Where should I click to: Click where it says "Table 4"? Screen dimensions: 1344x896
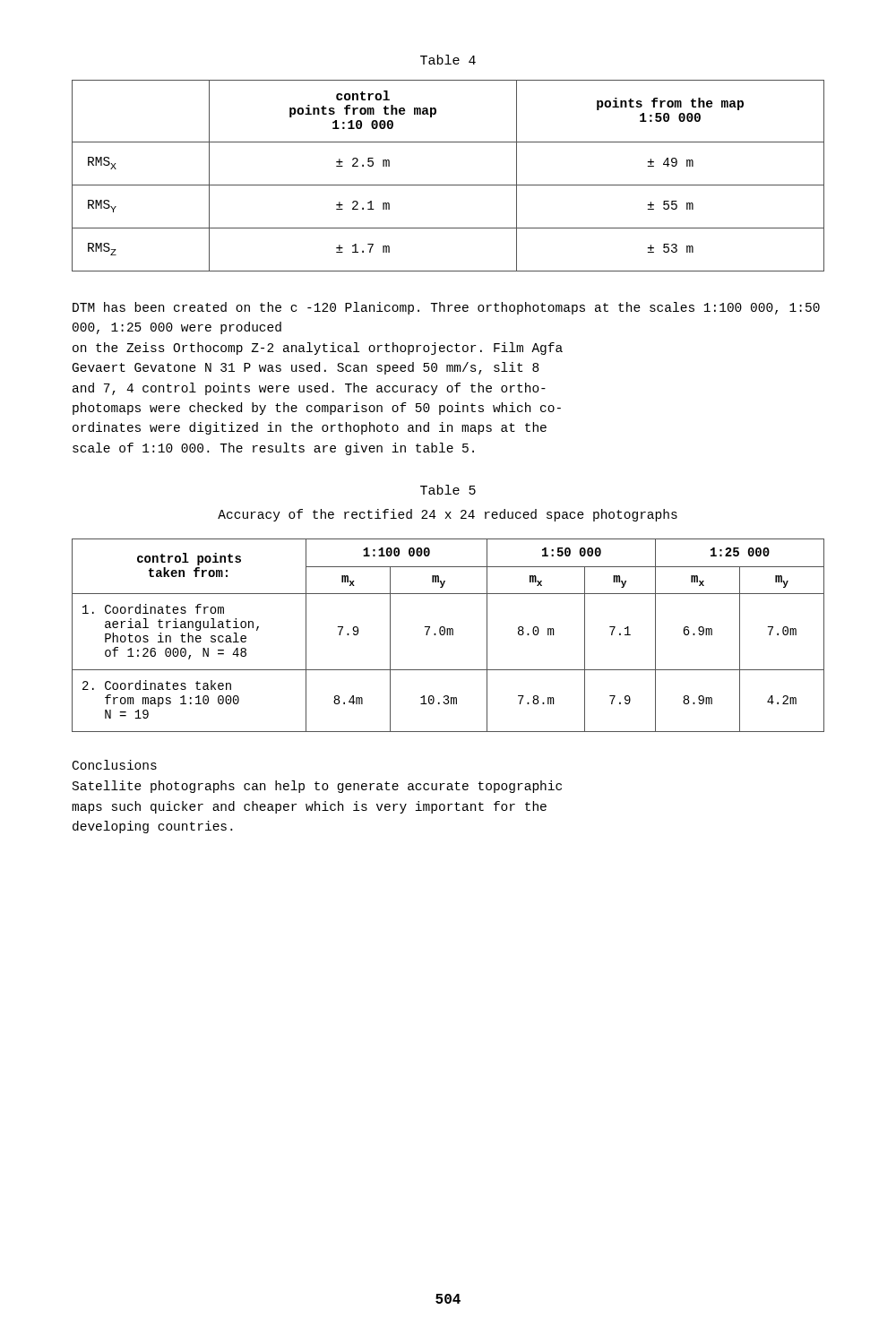coord(448,61)
